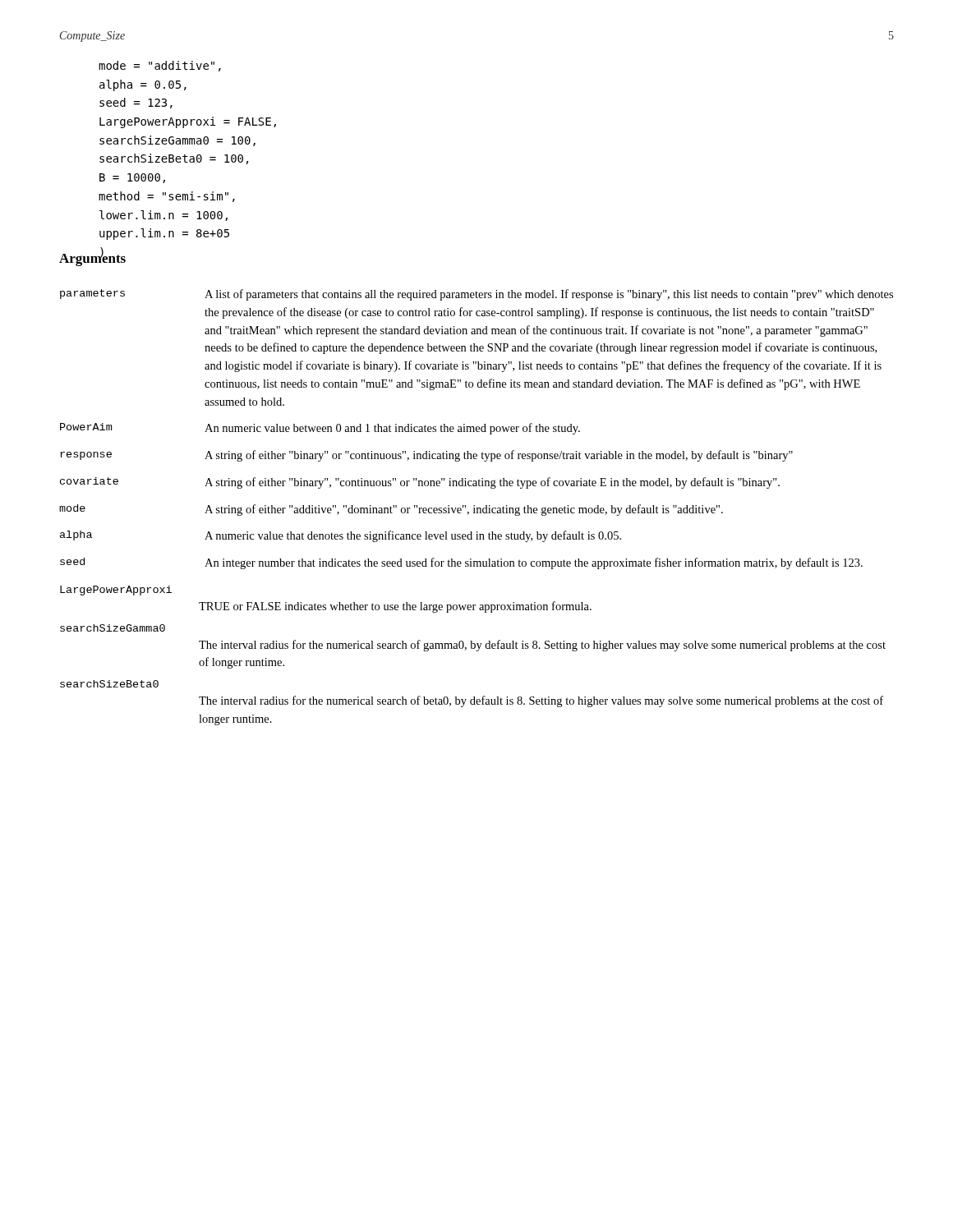
Task: Click the passage that begins "mode = "additive","
Action: click(x=189, y=159)
